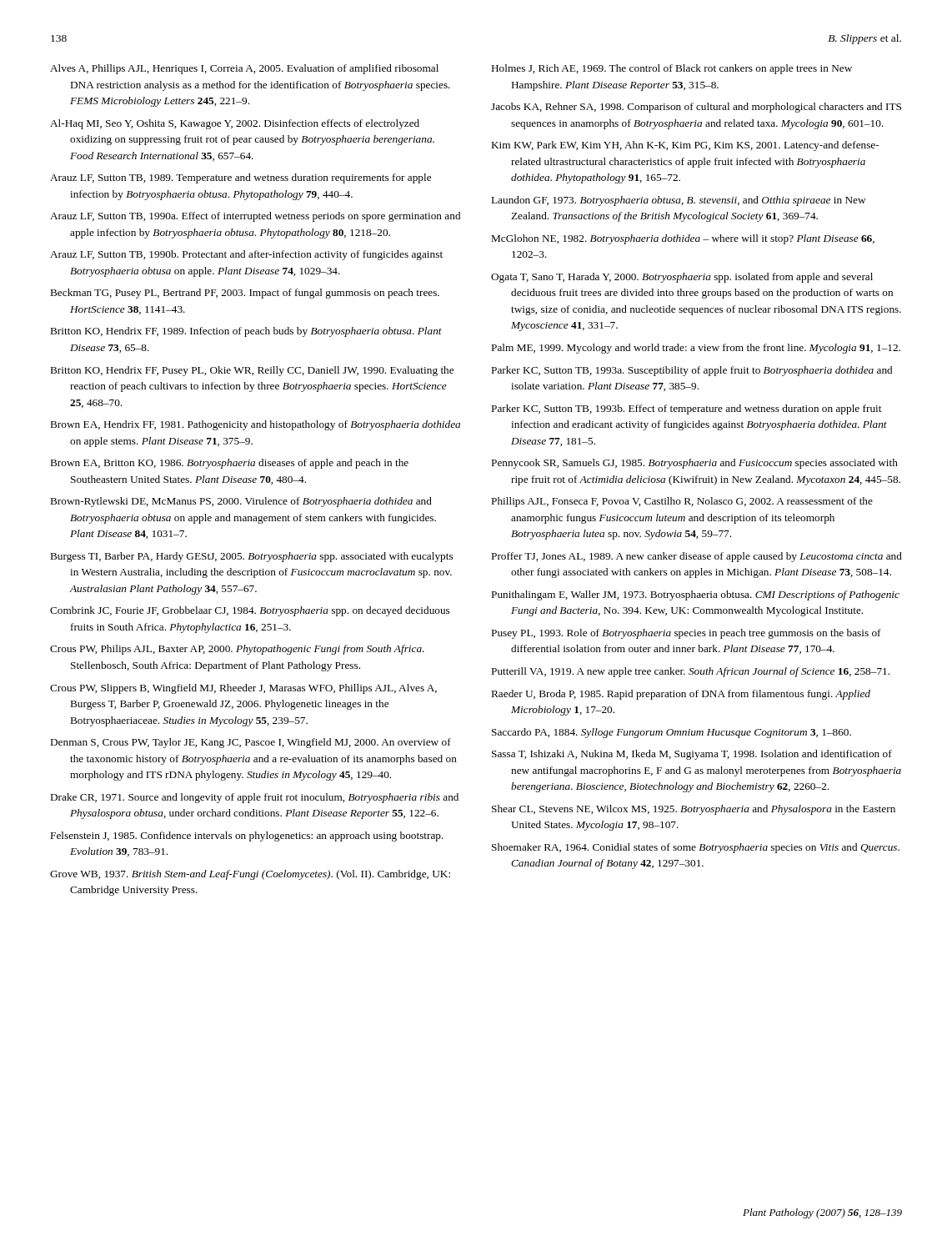Locate the list item that reads "Laundon GF, 1973. Botryosphaeria obtusa, B. stevensii, and"
952x1251 pixels.
[678, 208]
